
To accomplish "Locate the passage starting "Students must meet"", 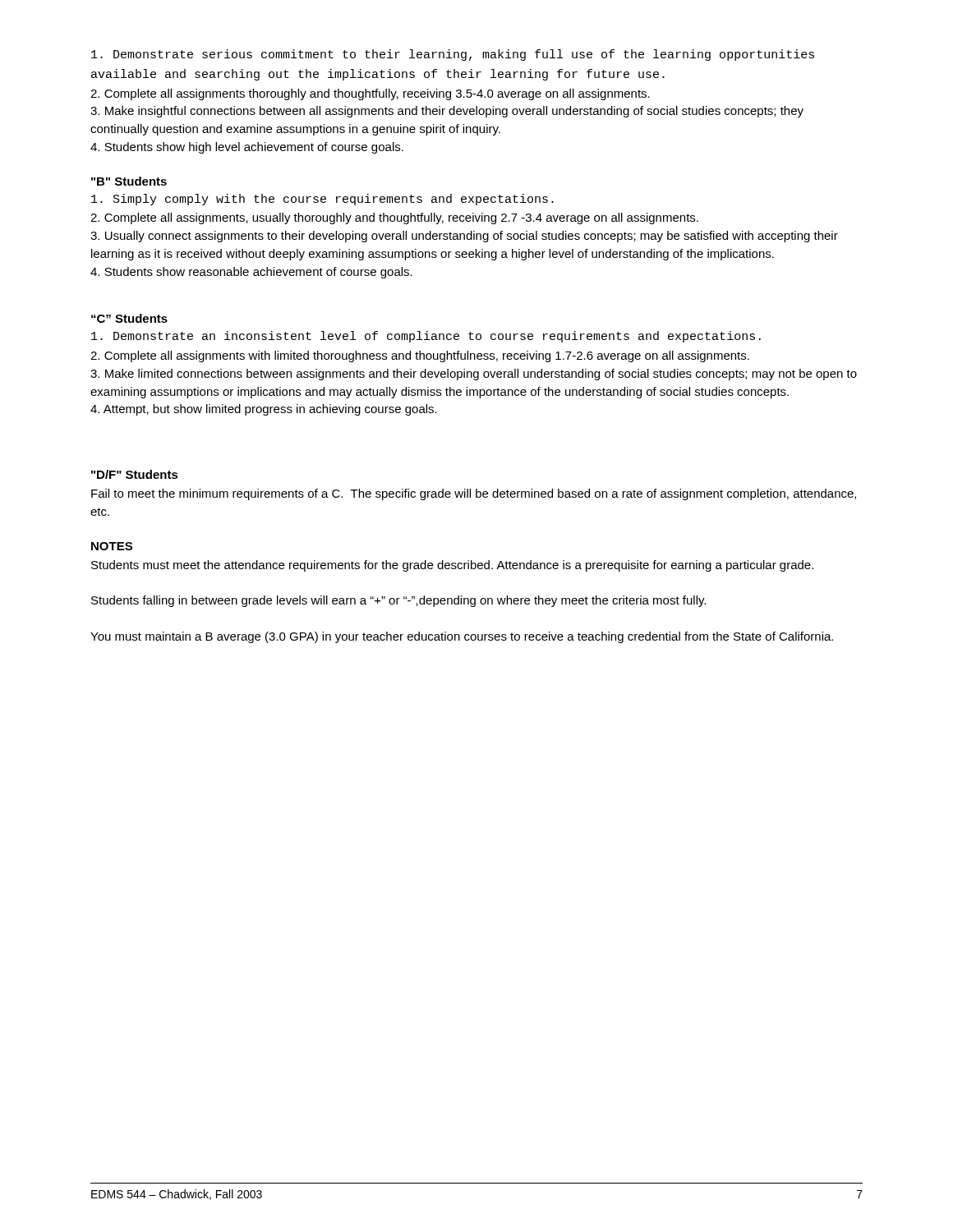I will tap(452, 564).
